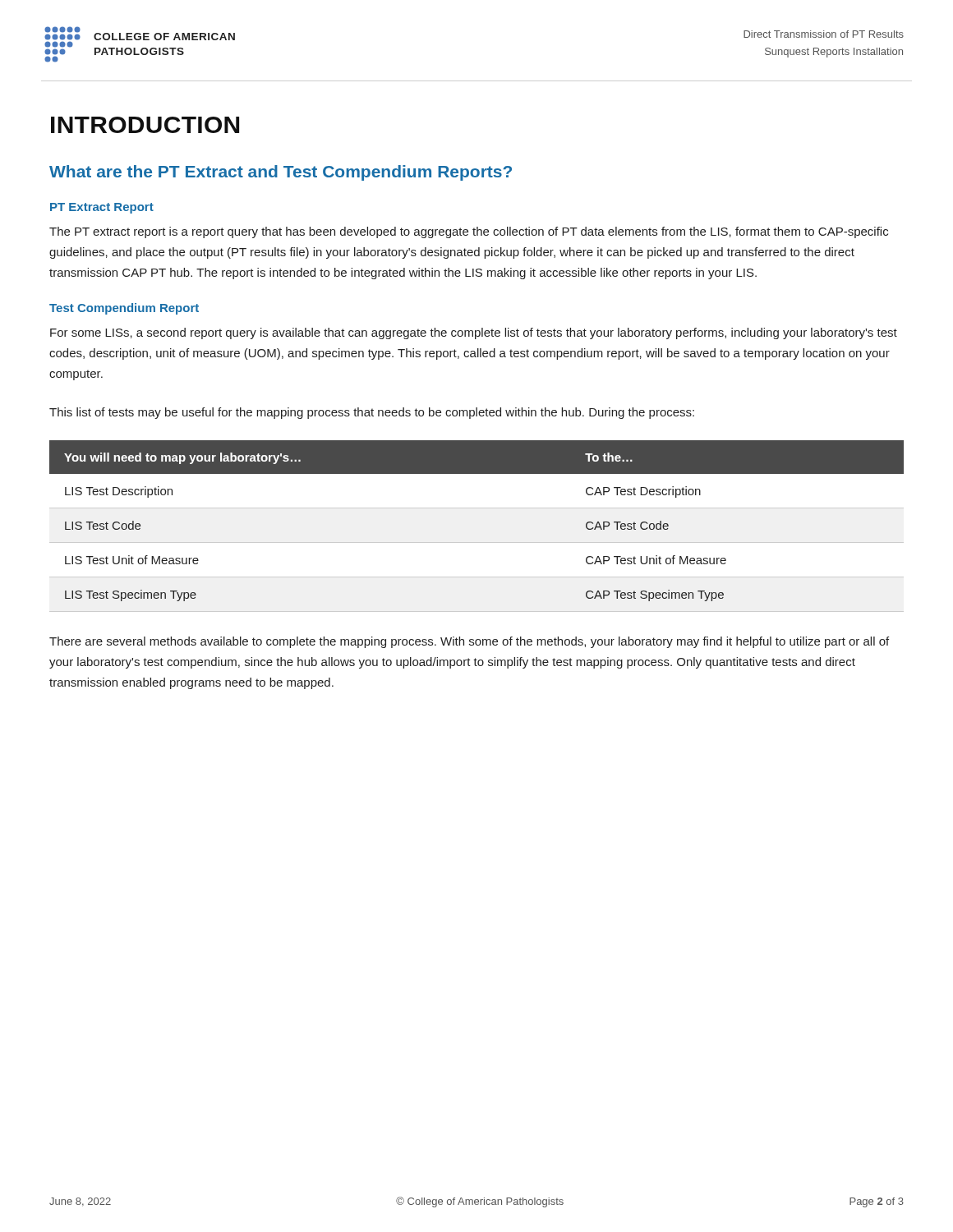Click the passage that begins "The PT extract report is a"
This screenshot has height=1232, width=953.
469,252
